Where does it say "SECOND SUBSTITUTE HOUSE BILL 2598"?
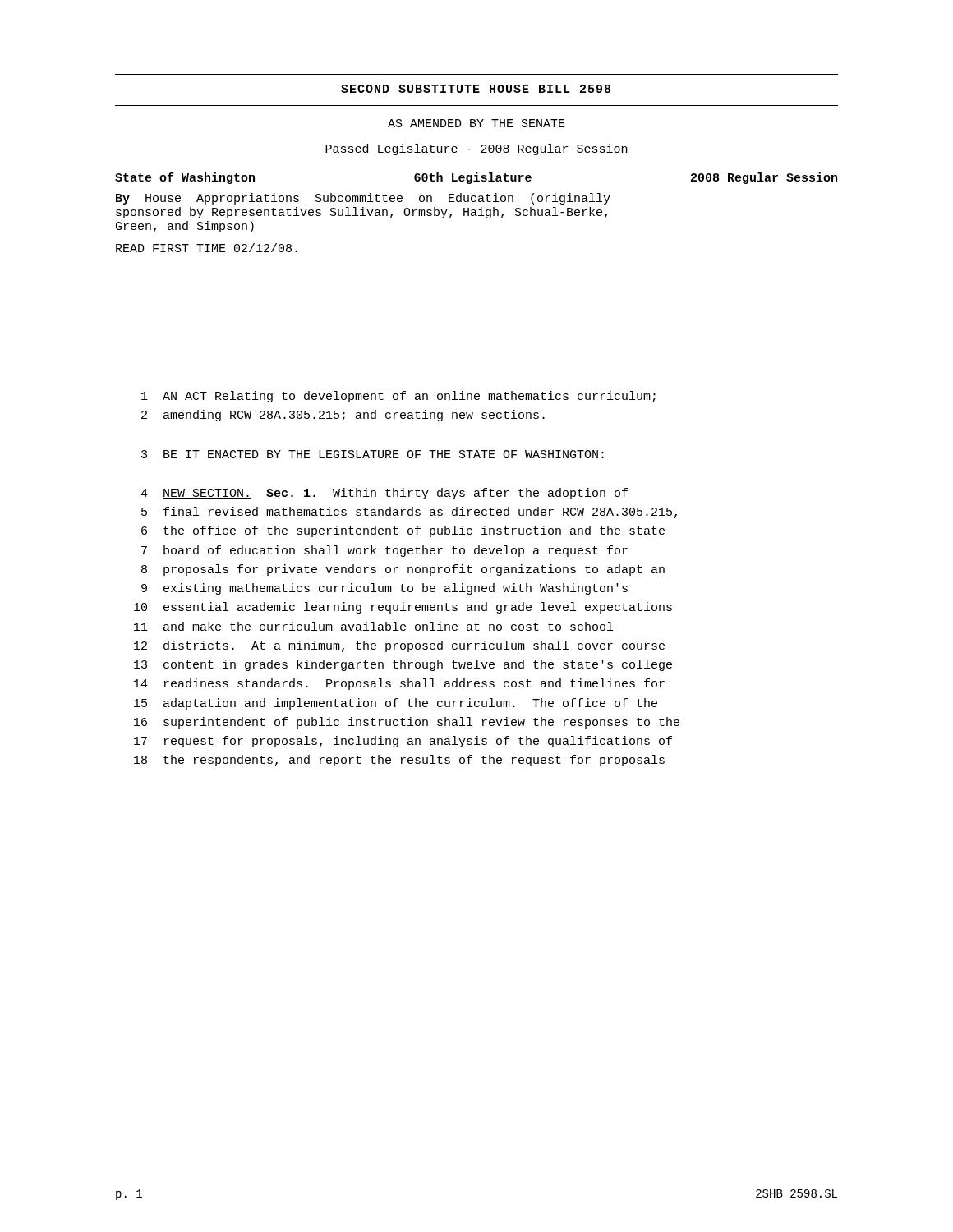 point(476,90)
